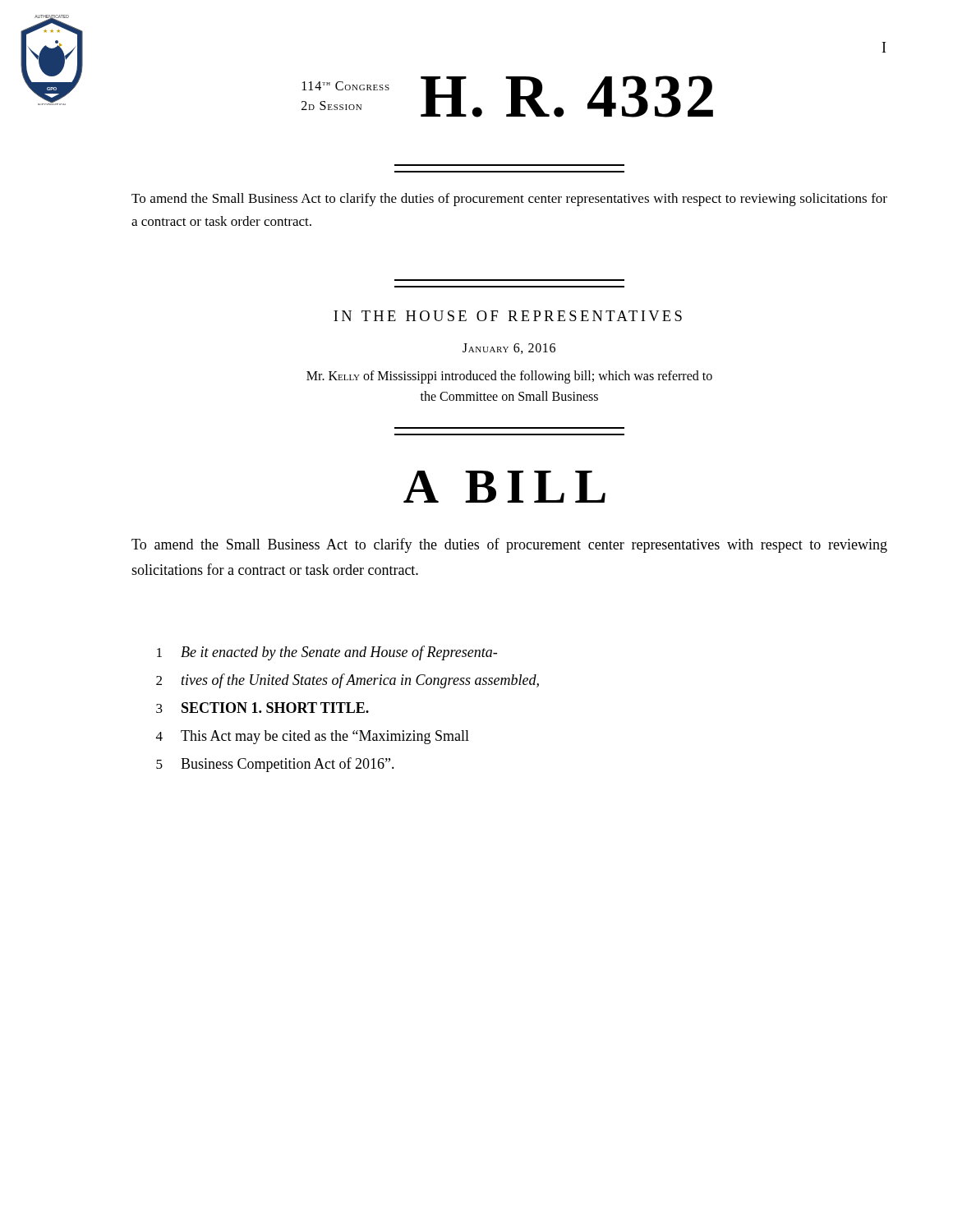Select the text starting "A BILL"
This screenshot has width=953, height=1232.
click(509, 486)
